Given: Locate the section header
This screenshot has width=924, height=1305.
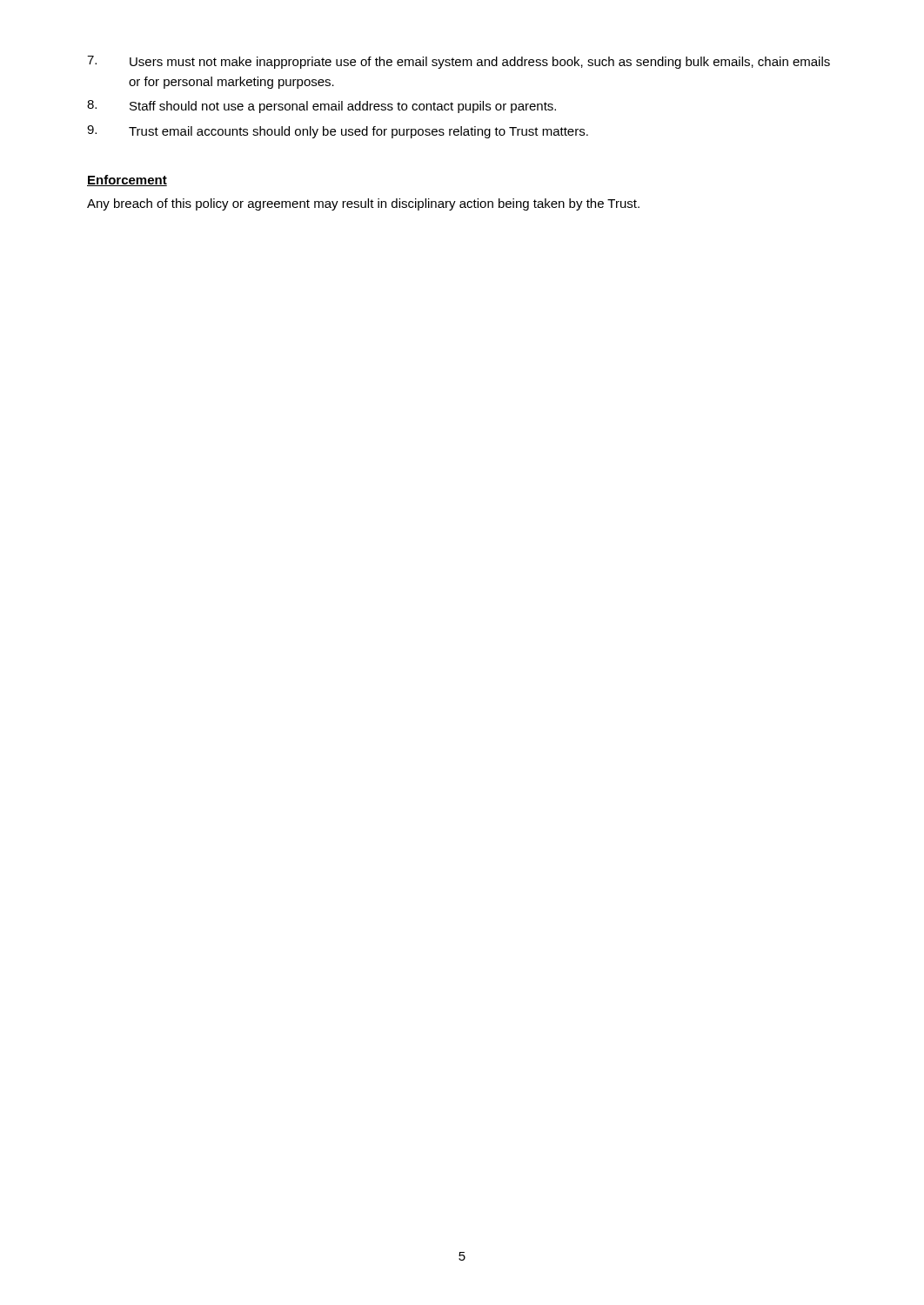Looking at the screenshot, I should 127,180.
